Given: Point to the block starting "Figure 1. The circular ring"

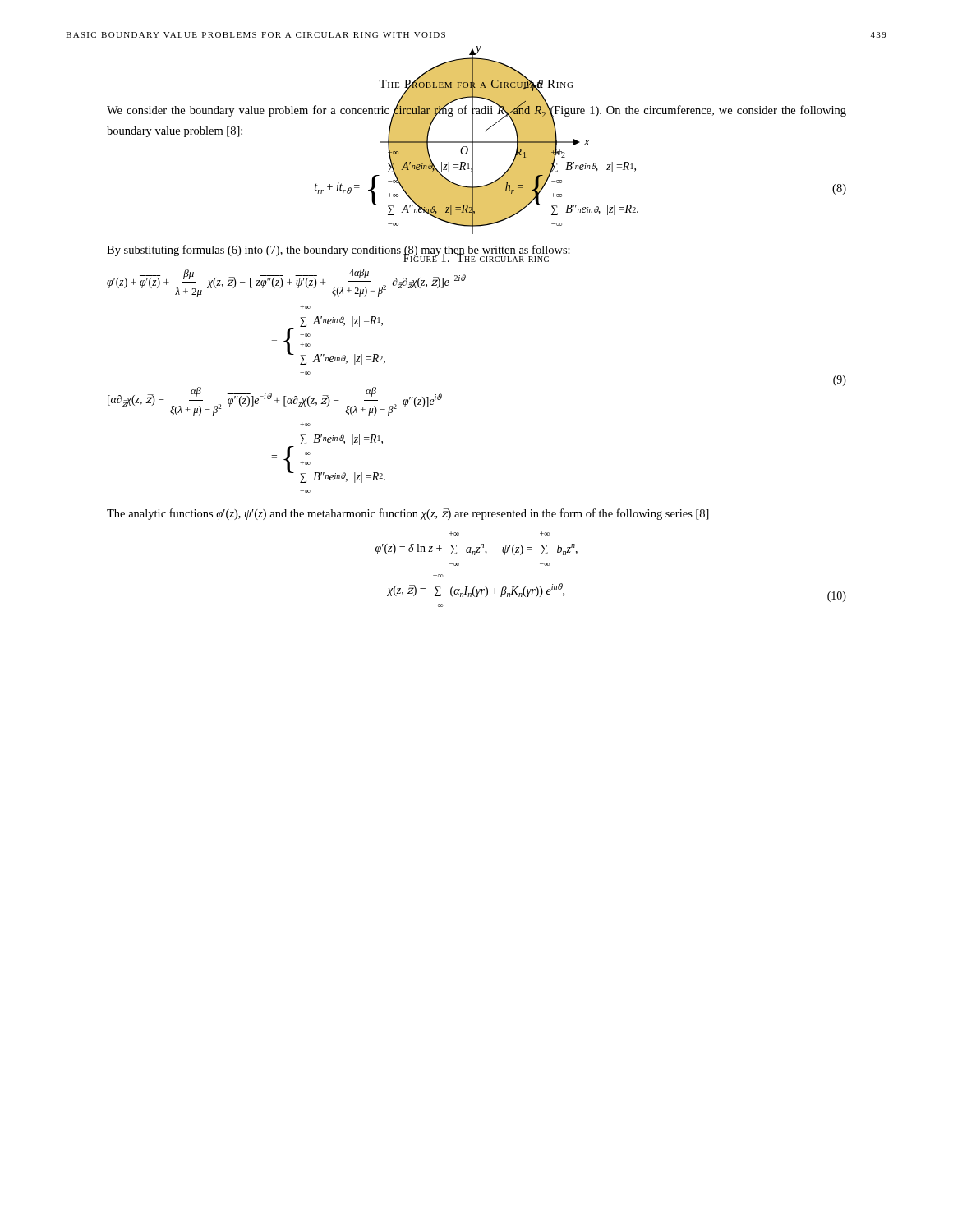Looking at the screenshot, I should [476, 258].
